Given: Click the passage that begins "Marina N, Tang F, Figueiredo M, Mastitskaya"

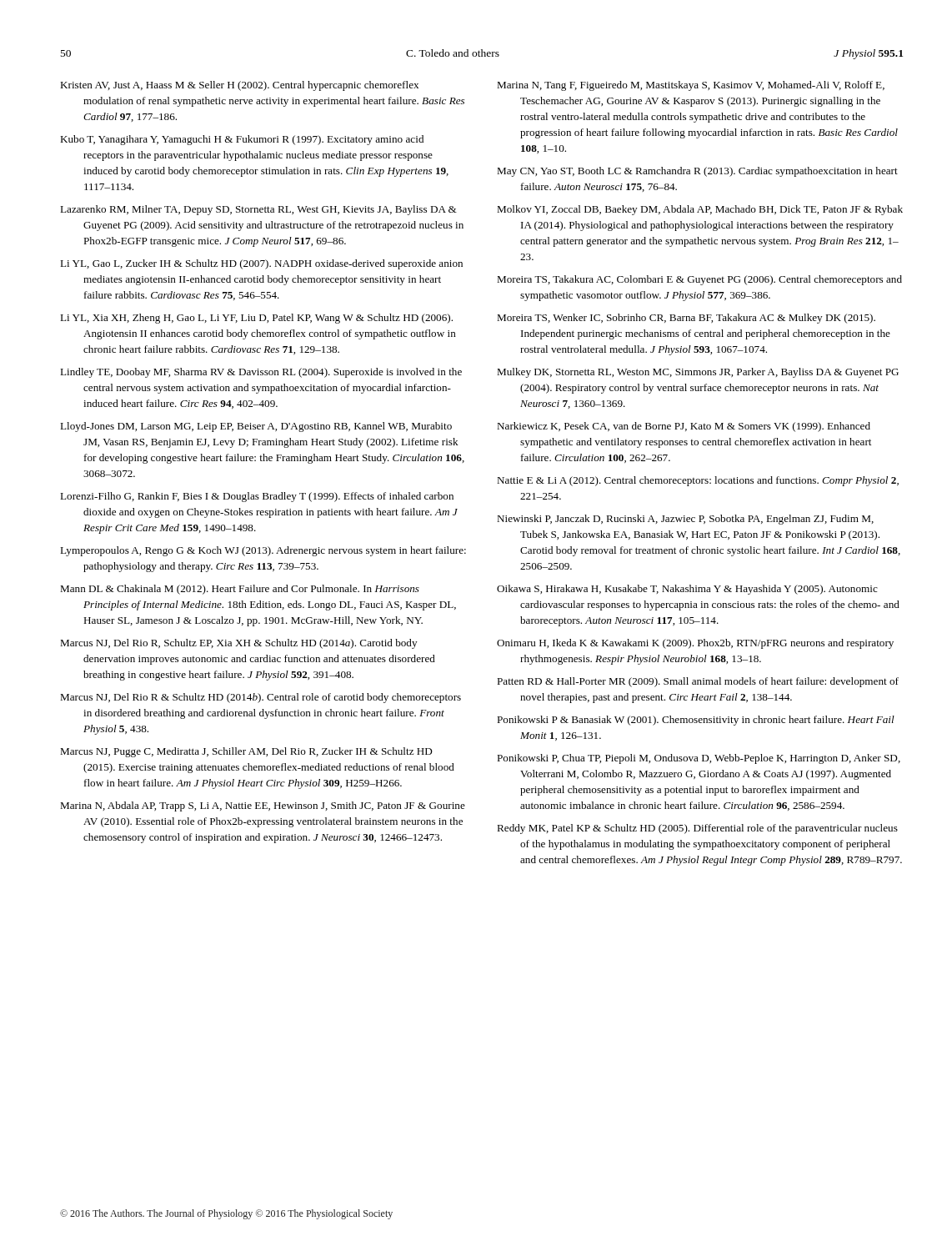Looking at the screenshot, I should click(x=697, y=116).
